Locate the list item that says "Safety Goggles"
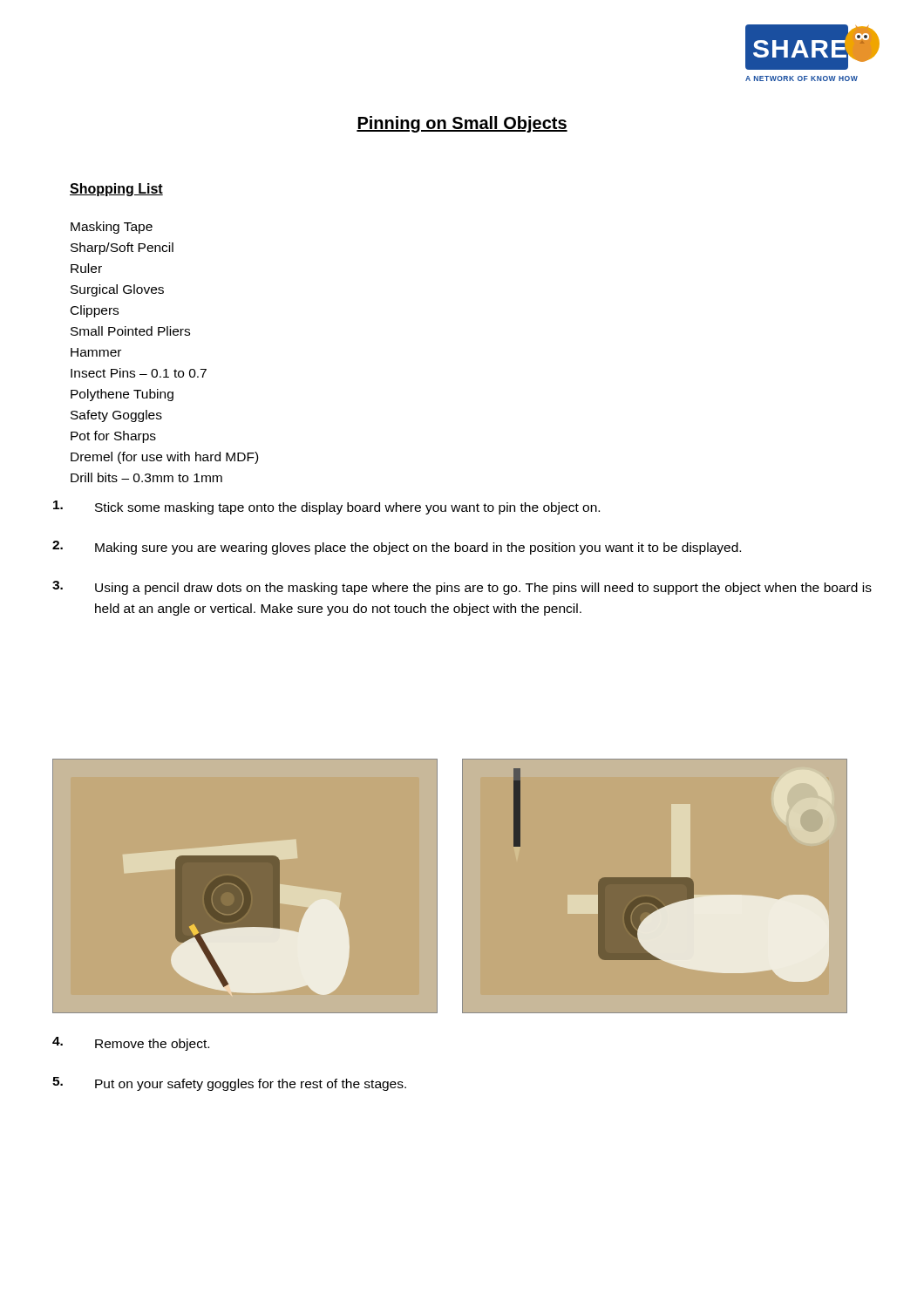 pyautogui.click(x=164, y=415)
